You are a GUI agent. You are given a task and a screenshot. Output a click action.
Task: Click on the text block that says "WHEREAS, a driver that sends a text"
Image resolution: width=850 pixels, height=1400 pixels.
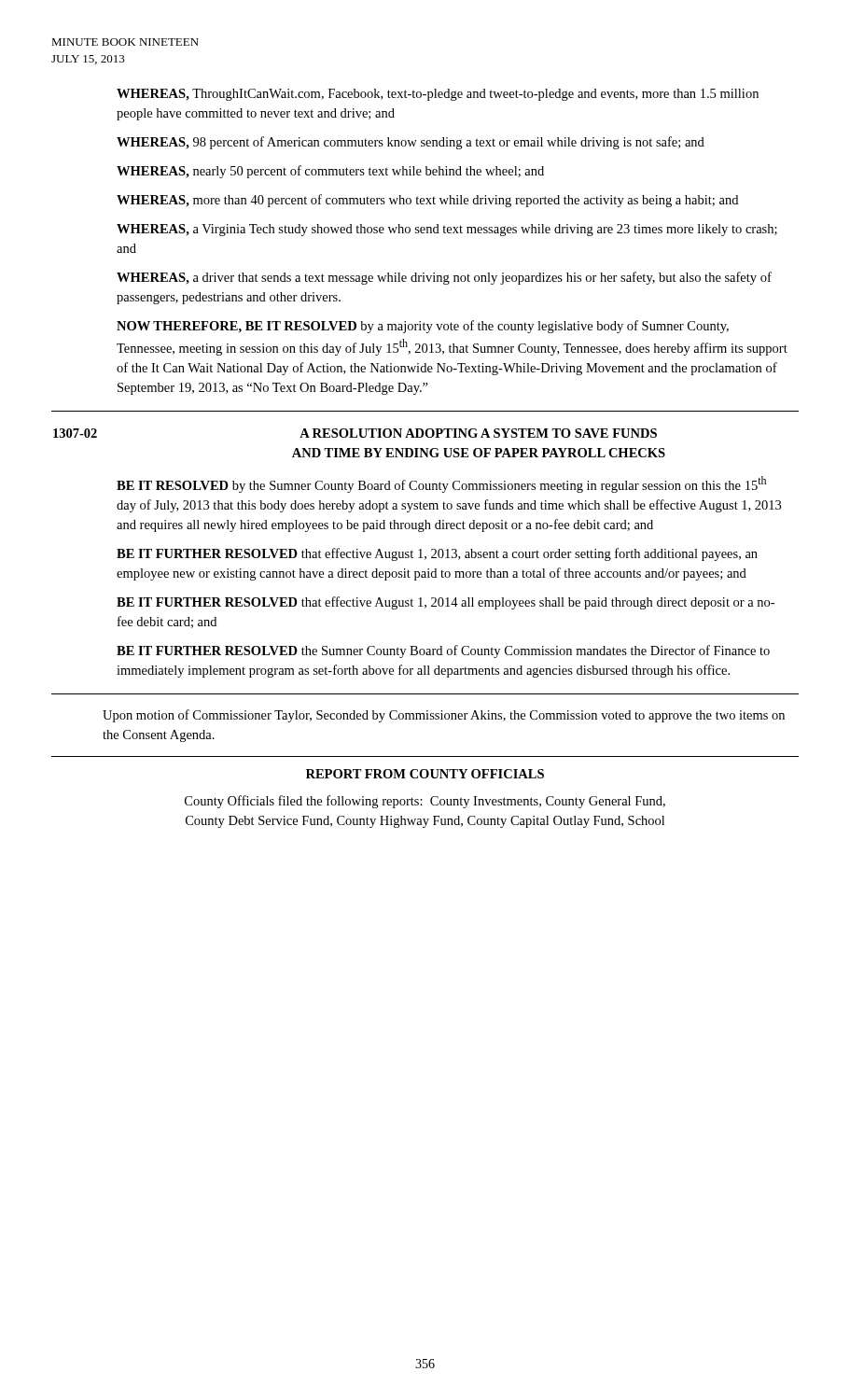(x=453, y=288)
